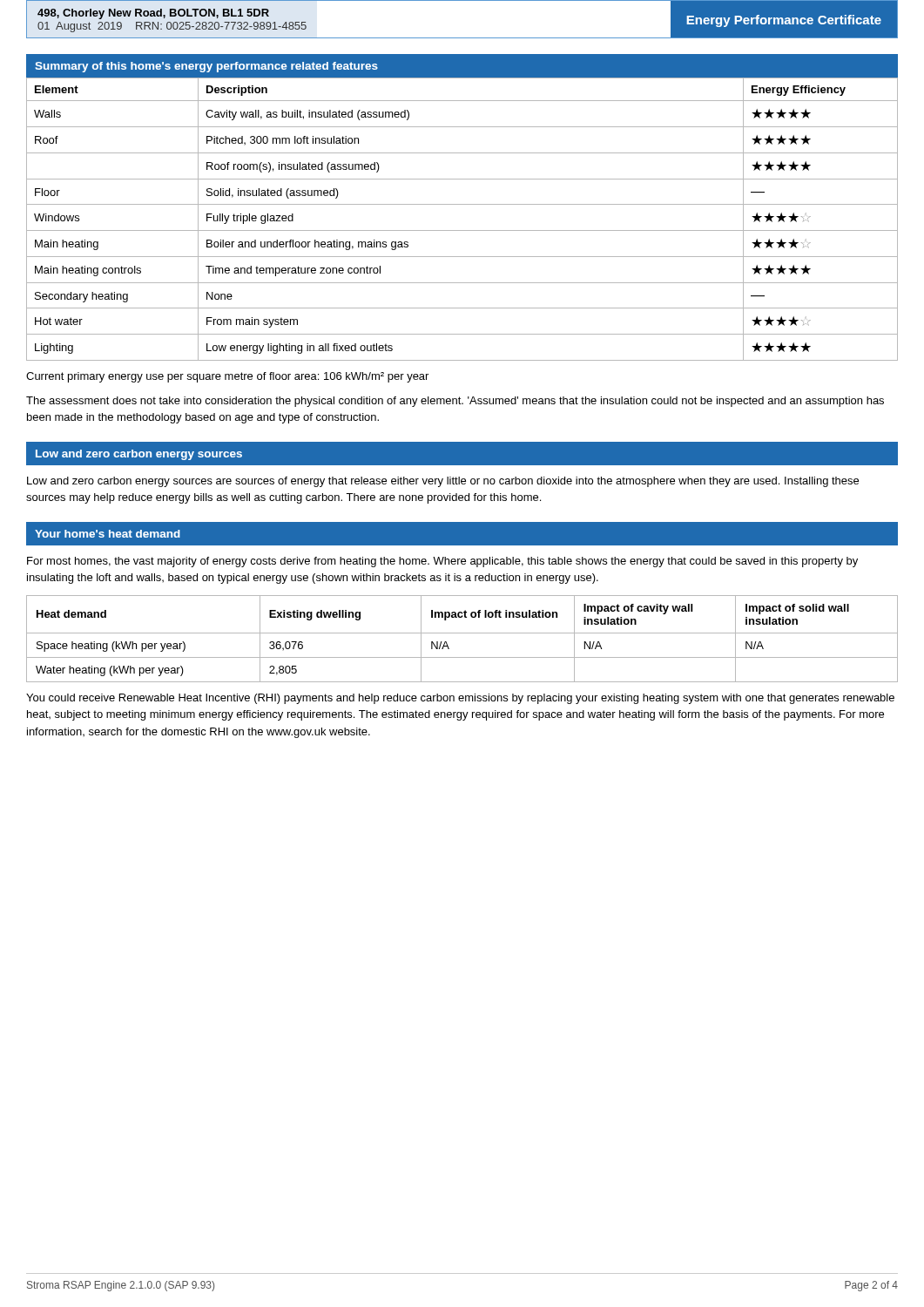Locate the section header with the text "Low and zero"
Viewport: 924px width, 1307px height.
pyautogui.click(x=139, y=455)
